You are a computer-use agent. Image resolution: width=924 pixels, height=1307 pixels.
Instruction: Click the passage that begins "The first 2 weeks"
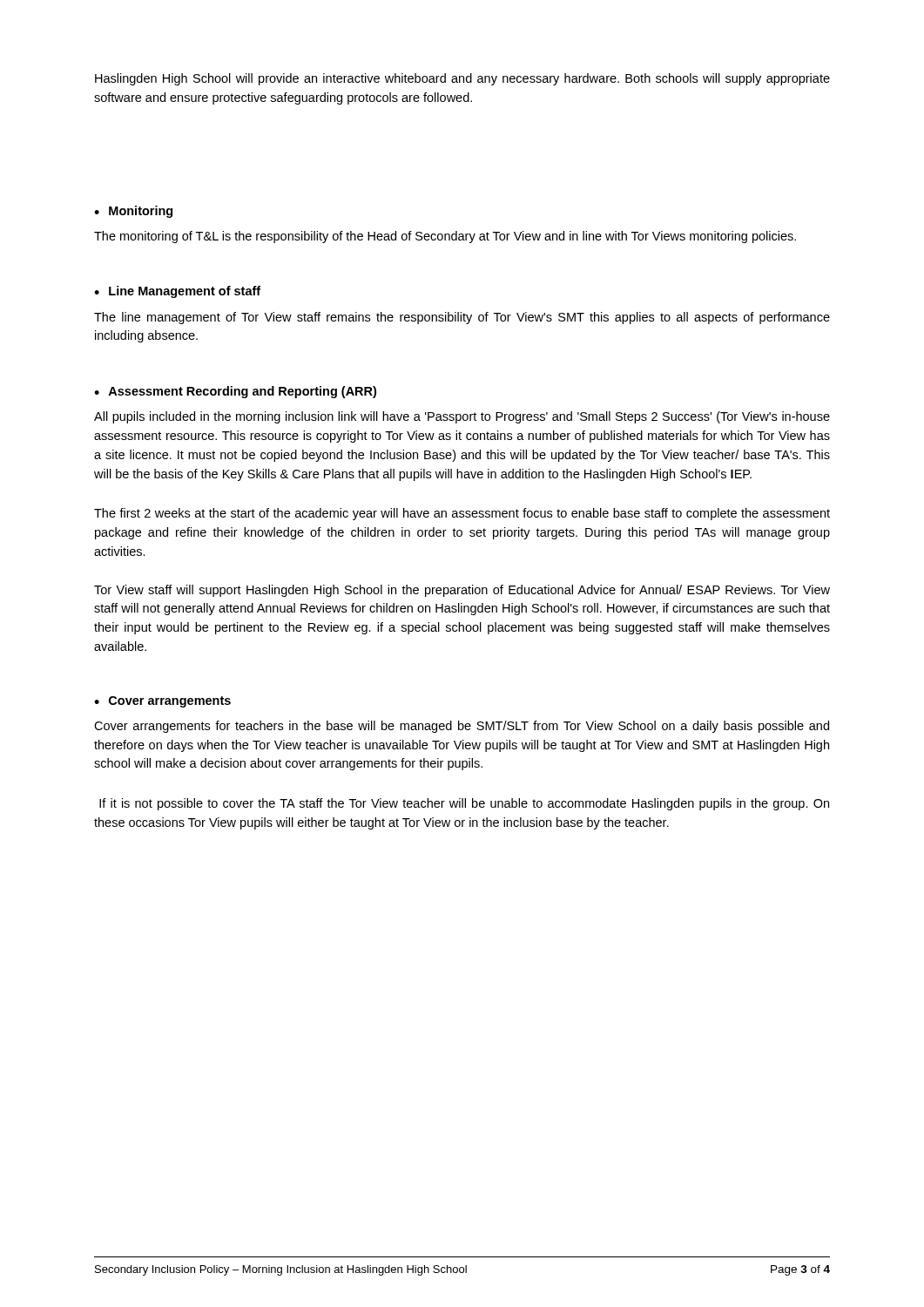tap(462, 533)
